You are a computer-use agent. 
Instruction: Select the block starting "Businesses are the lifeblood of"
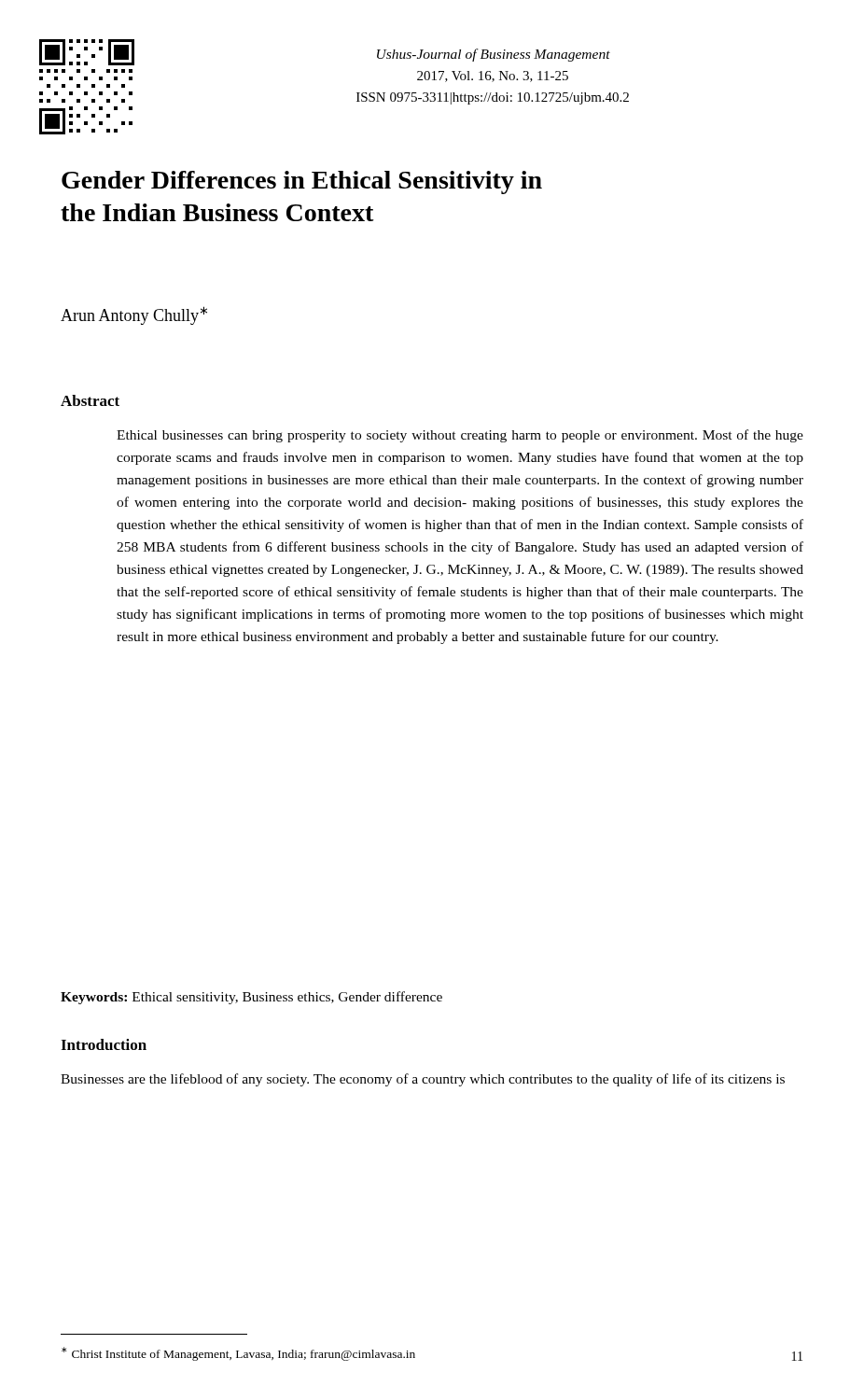point(423,1078)
